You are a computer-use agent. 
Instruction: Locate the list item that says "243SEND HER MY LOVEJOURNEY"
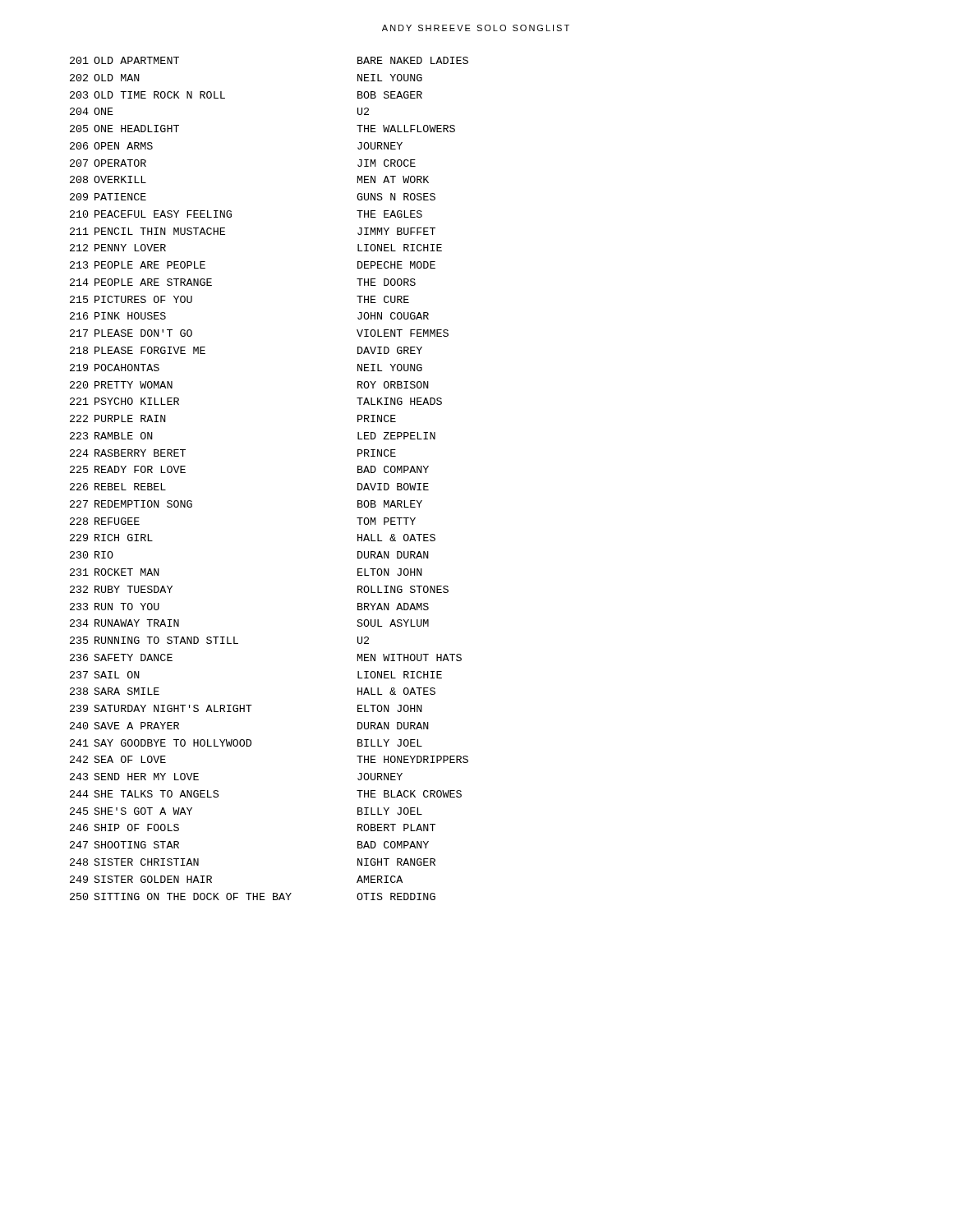click(115, 777)
